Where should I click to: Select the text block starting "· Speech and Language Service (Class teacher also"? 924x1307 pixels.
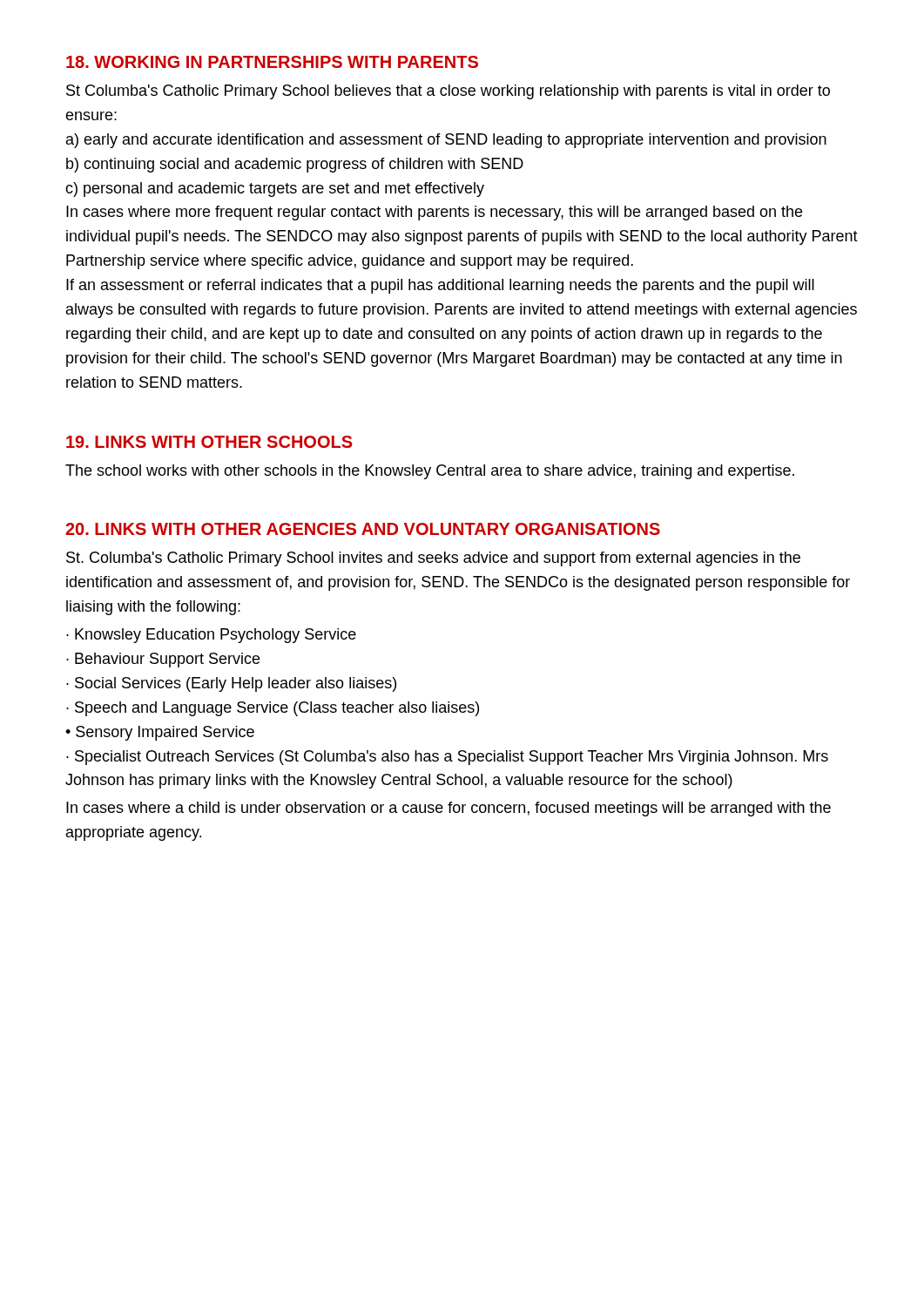coord(273,707)
